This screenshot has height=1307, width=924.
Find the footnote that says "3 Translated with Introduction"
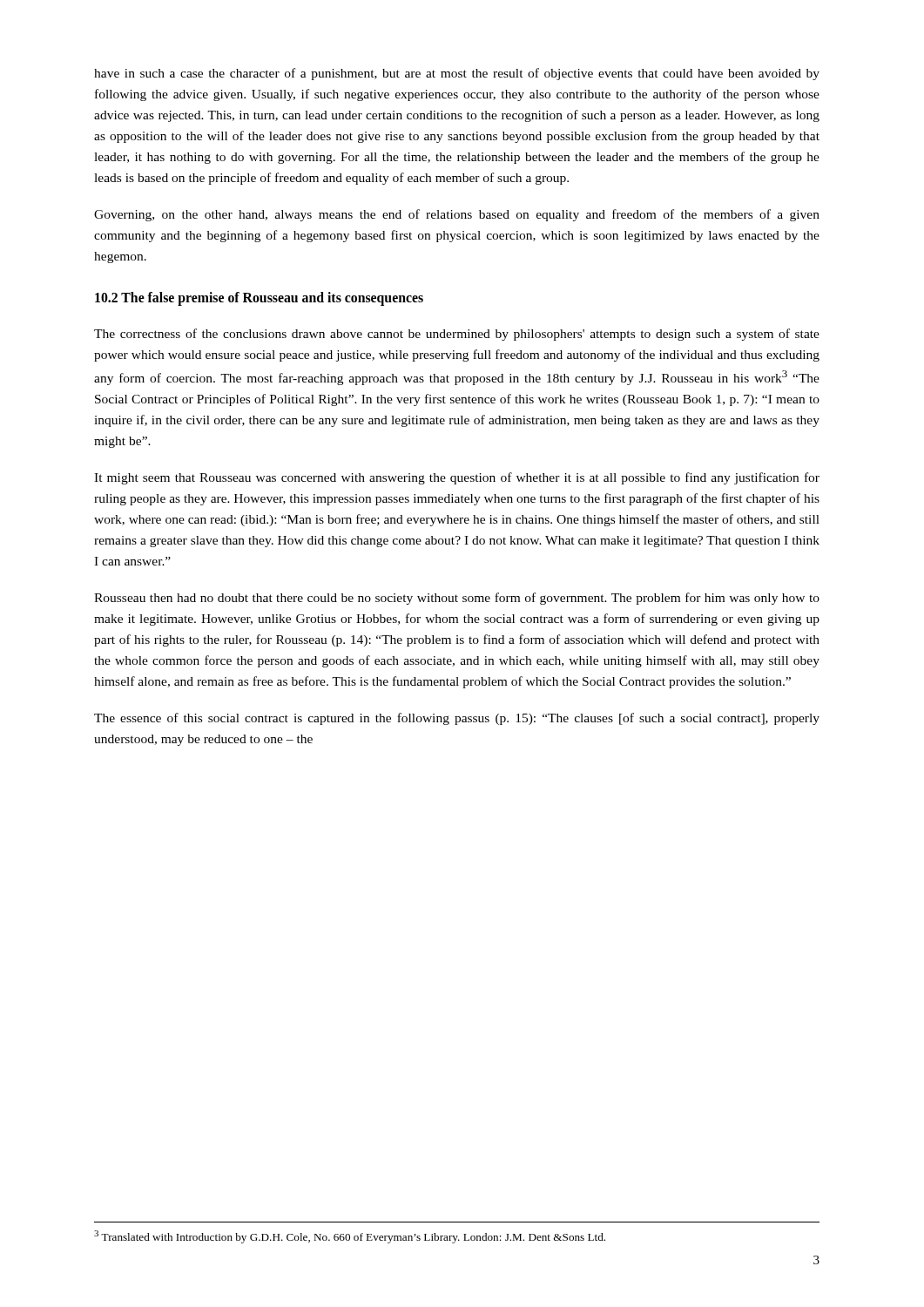click(x=350, y=1236)
